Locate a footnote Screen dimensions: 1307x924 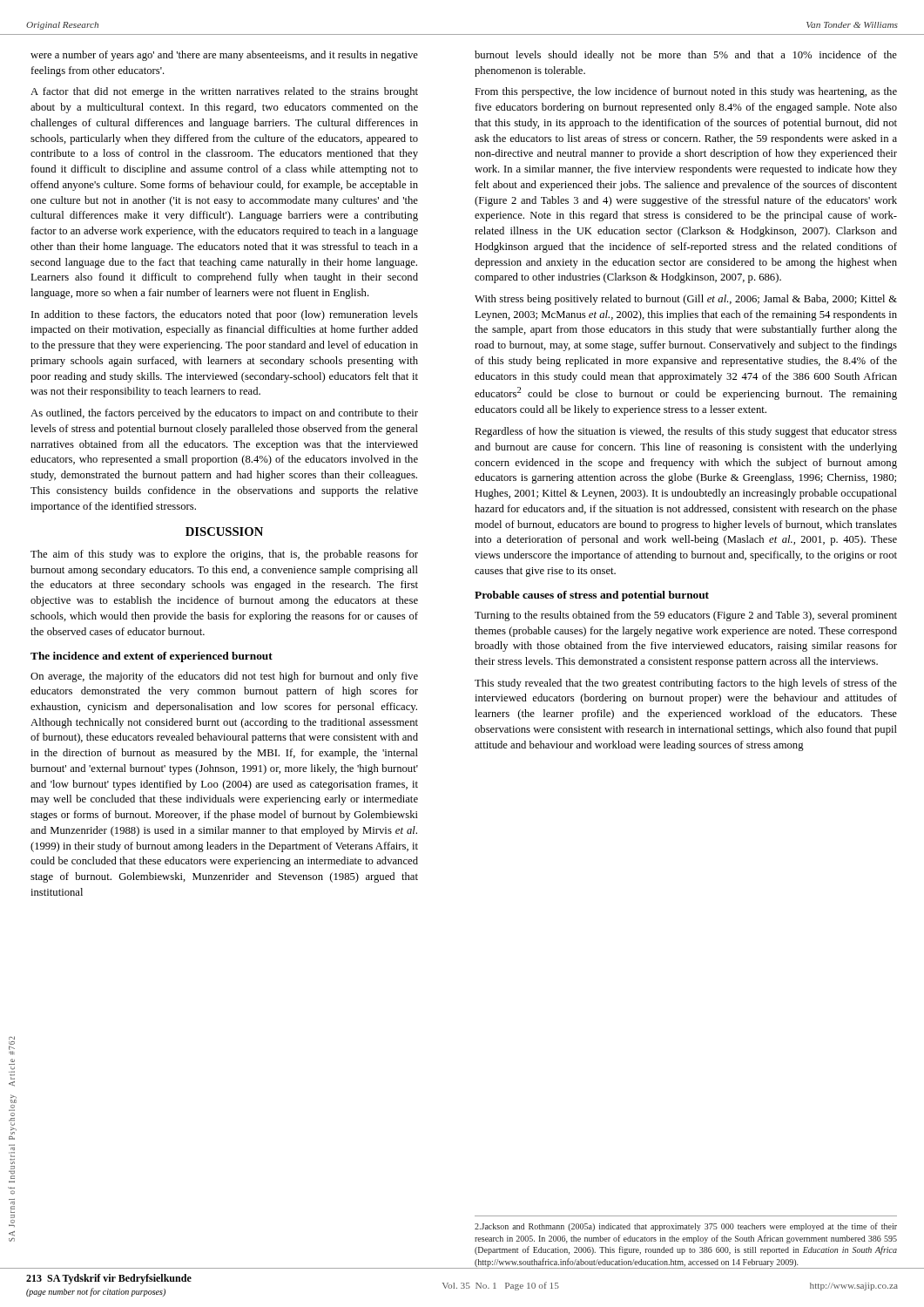(x=686, y=1244)
